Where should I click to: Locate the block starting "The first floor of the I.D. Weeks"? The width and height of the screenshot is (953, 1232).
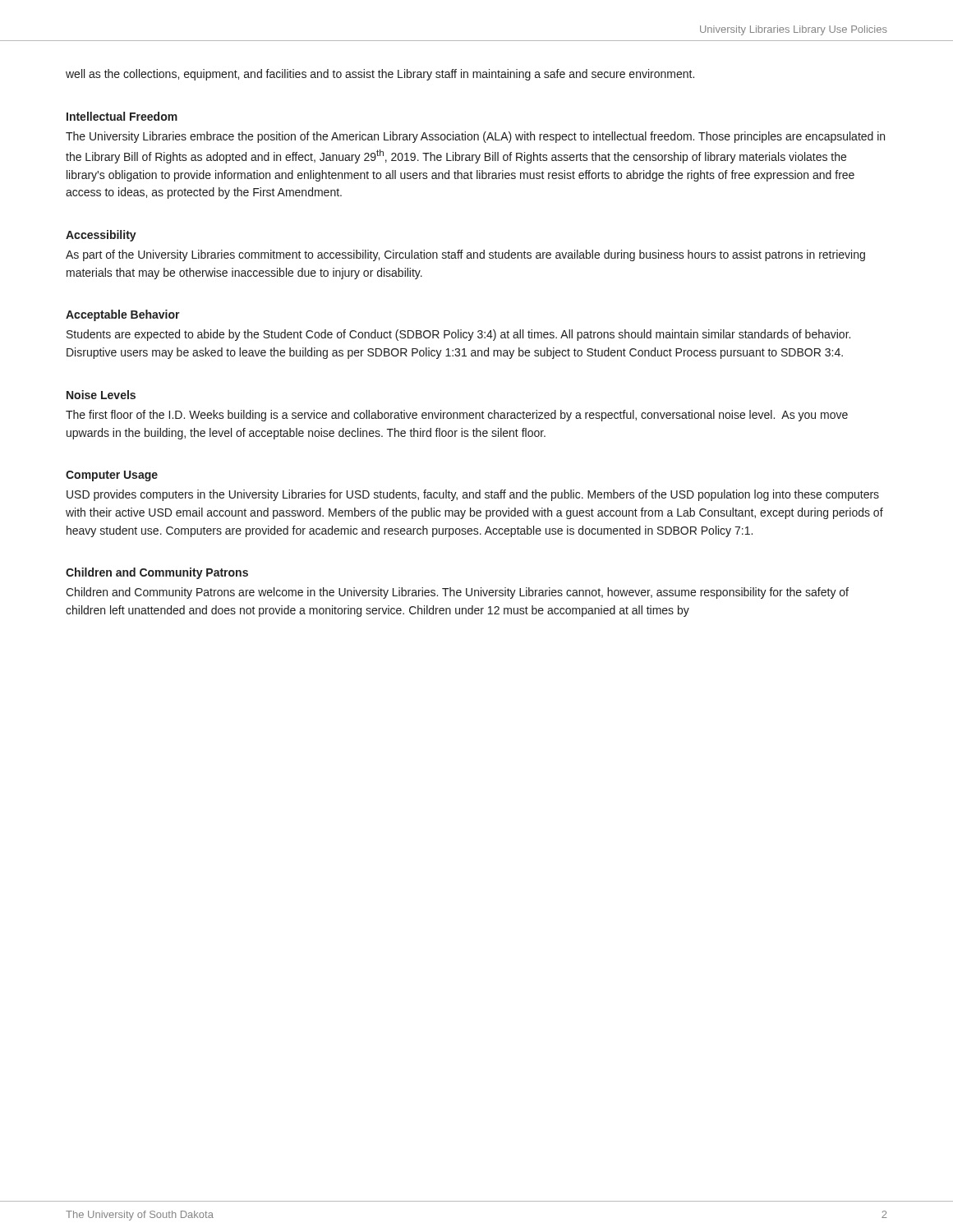457,424
